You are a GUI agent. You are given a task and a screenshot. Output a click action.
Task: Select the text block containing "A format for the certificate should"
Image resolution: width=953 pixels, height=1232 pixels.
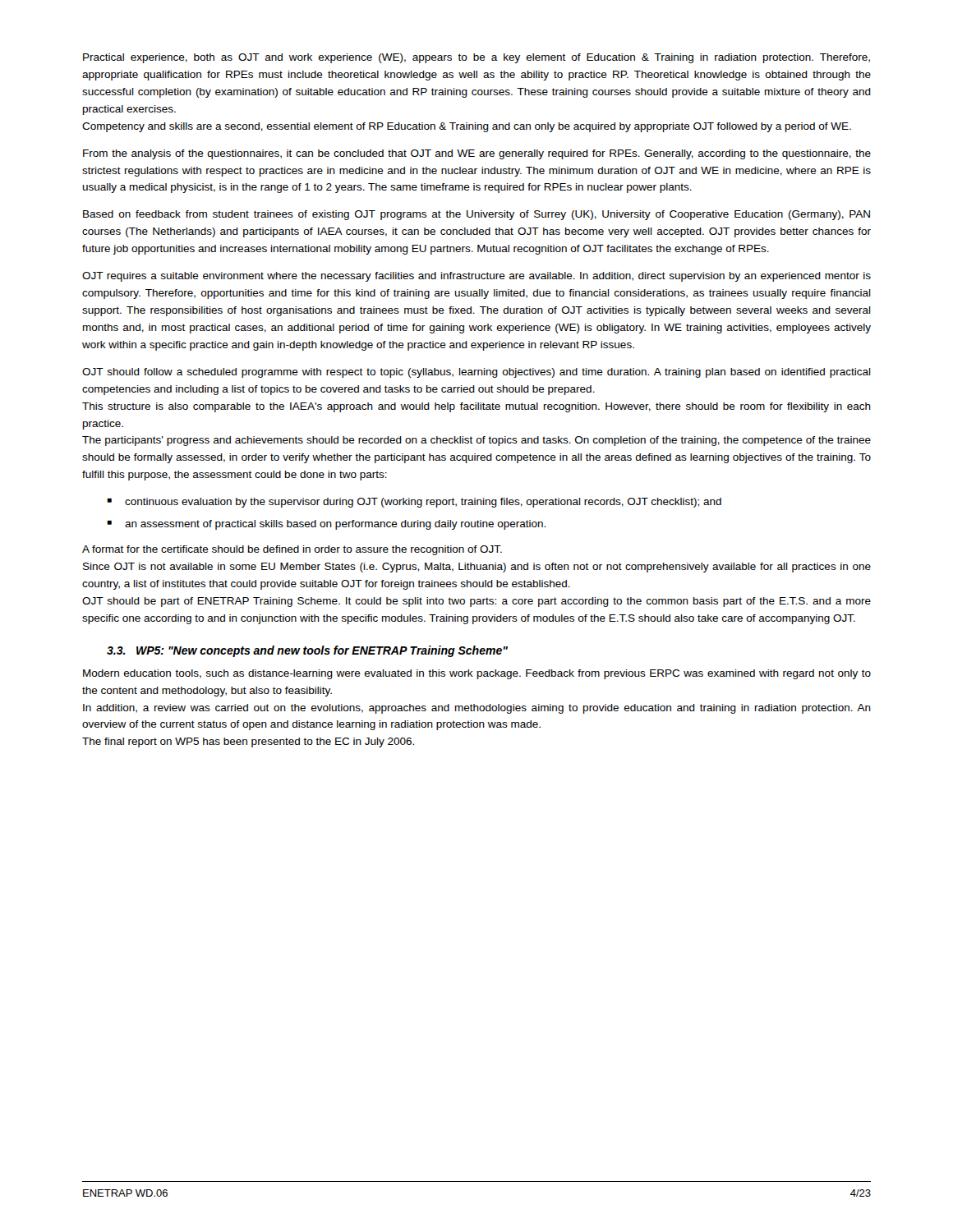point(476,584)
